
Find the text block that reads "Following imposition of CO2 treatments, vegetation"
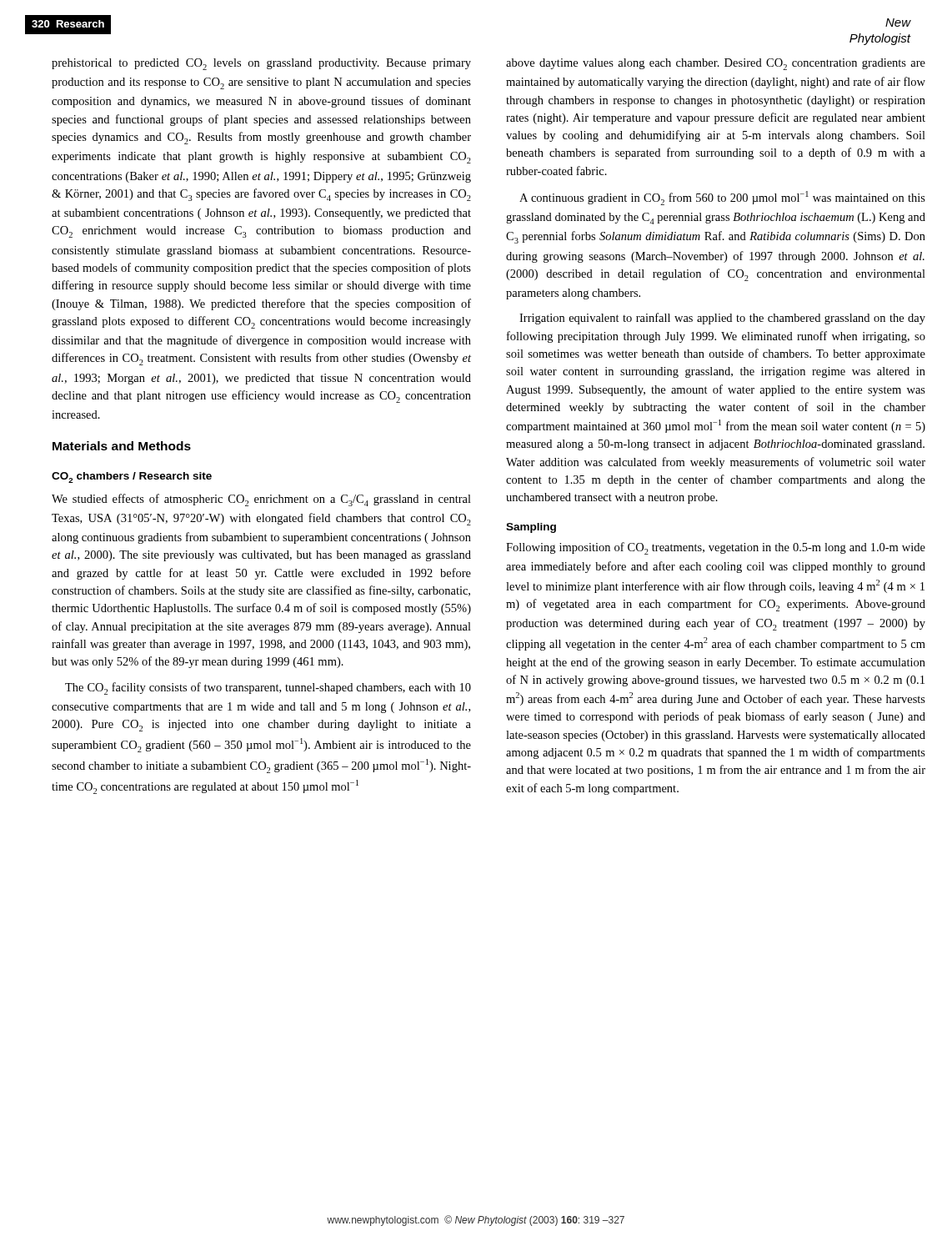click(x=716, y=668)
